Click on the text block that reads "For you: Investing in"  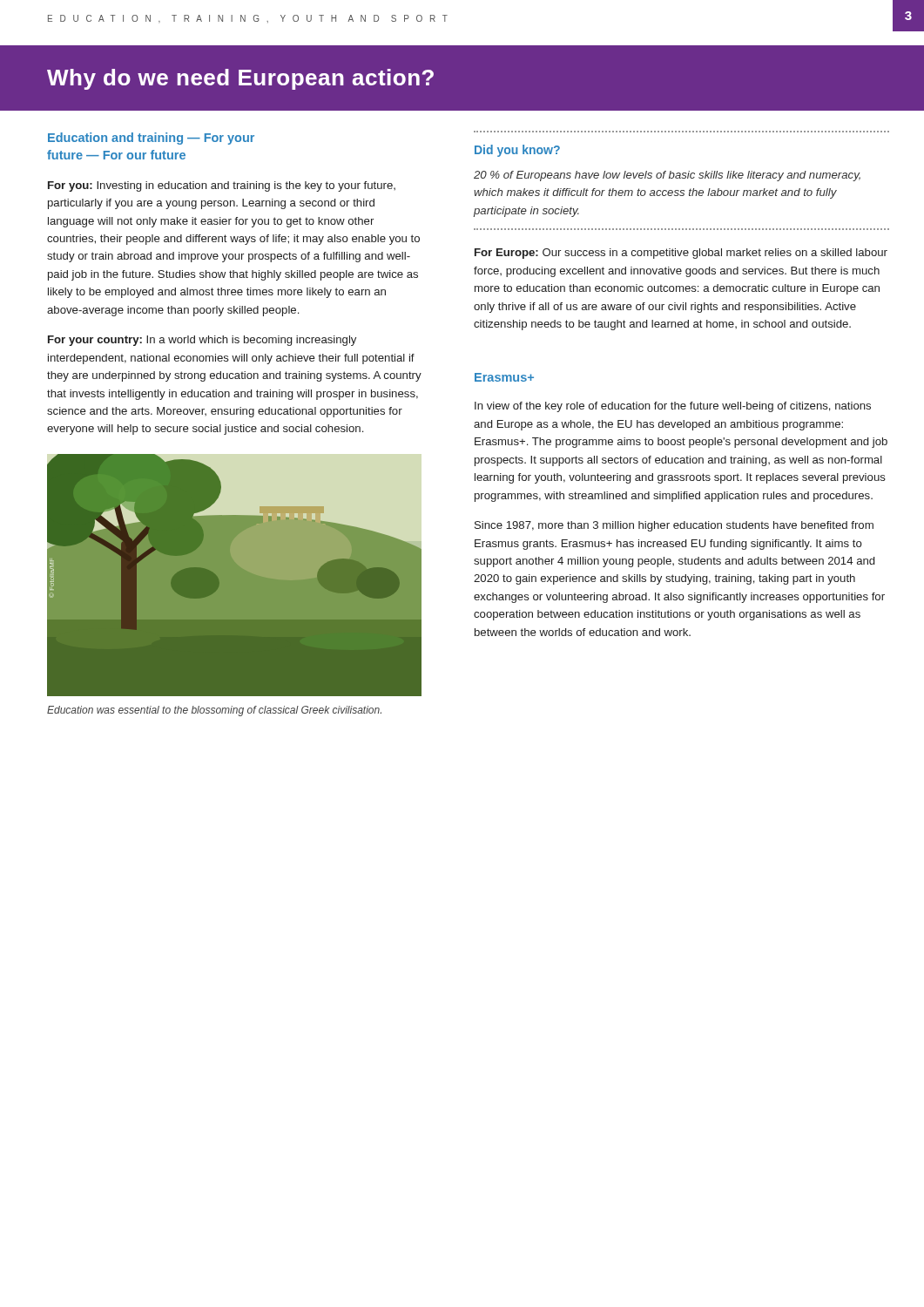(x=234, y=247)
